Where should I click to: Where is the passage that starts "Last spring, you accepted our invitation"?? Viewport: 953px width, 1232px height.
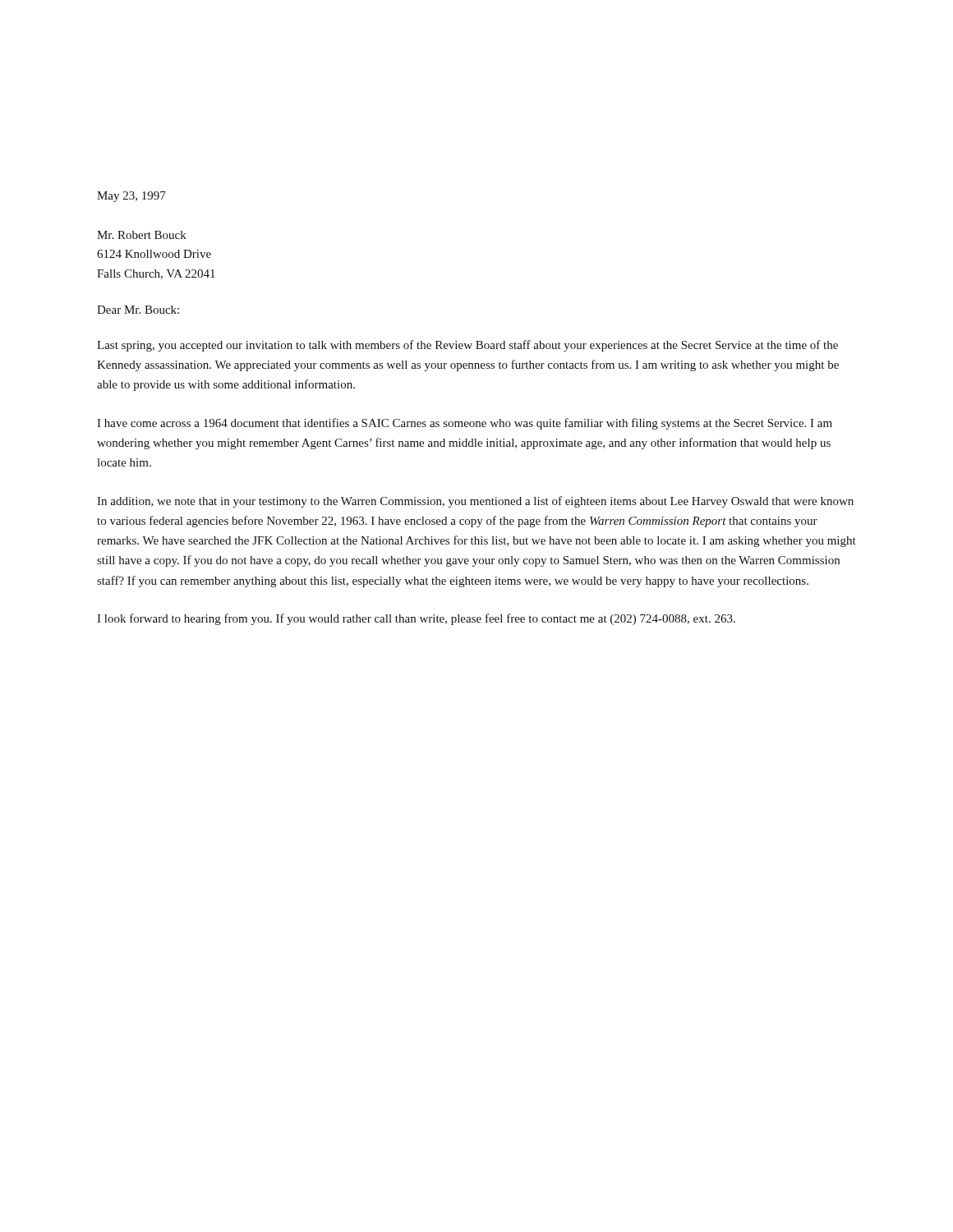click(x=468, y=365)
